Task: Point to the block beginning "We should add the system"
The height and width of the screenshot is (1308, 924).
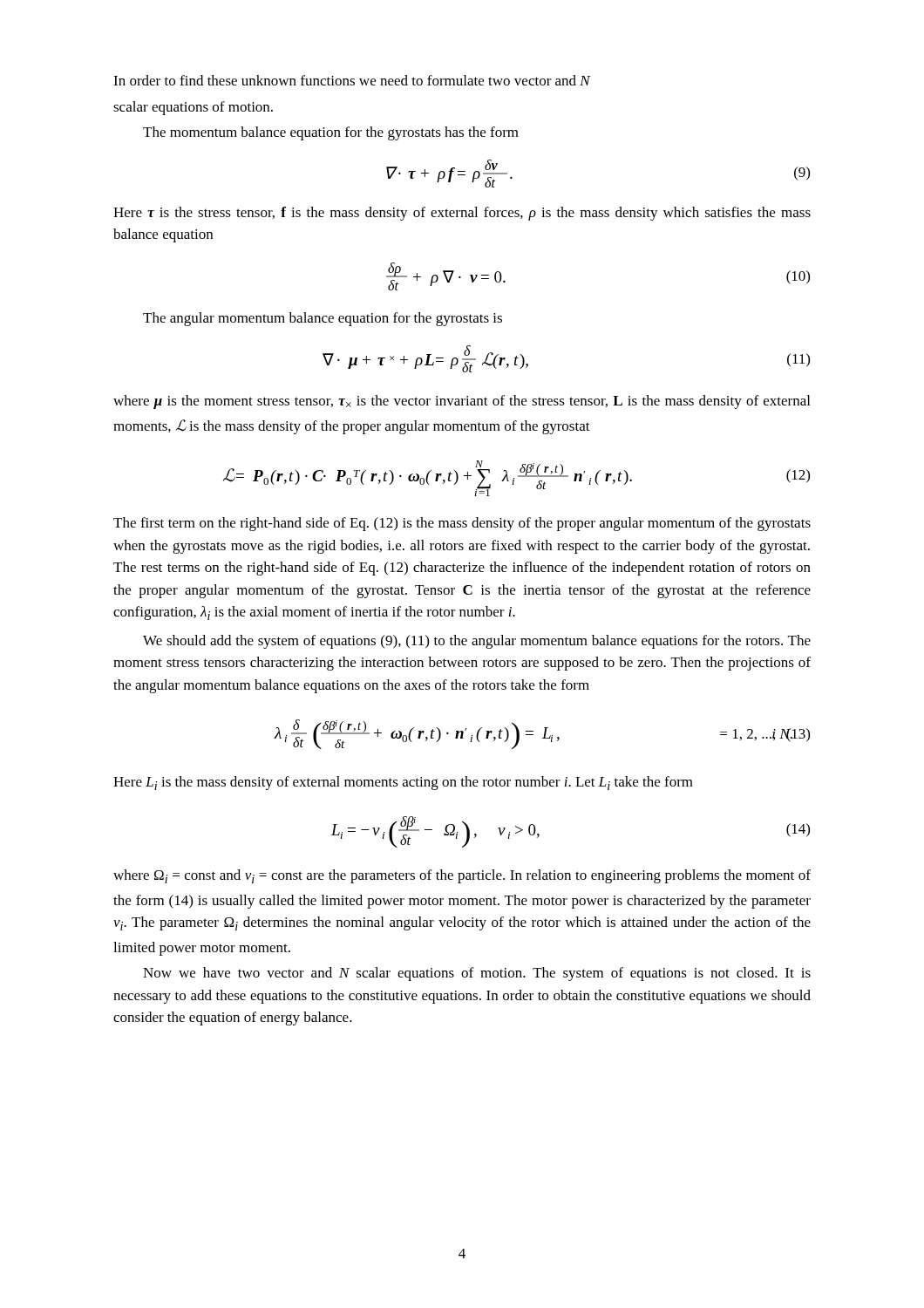Action: pos(462,663)
